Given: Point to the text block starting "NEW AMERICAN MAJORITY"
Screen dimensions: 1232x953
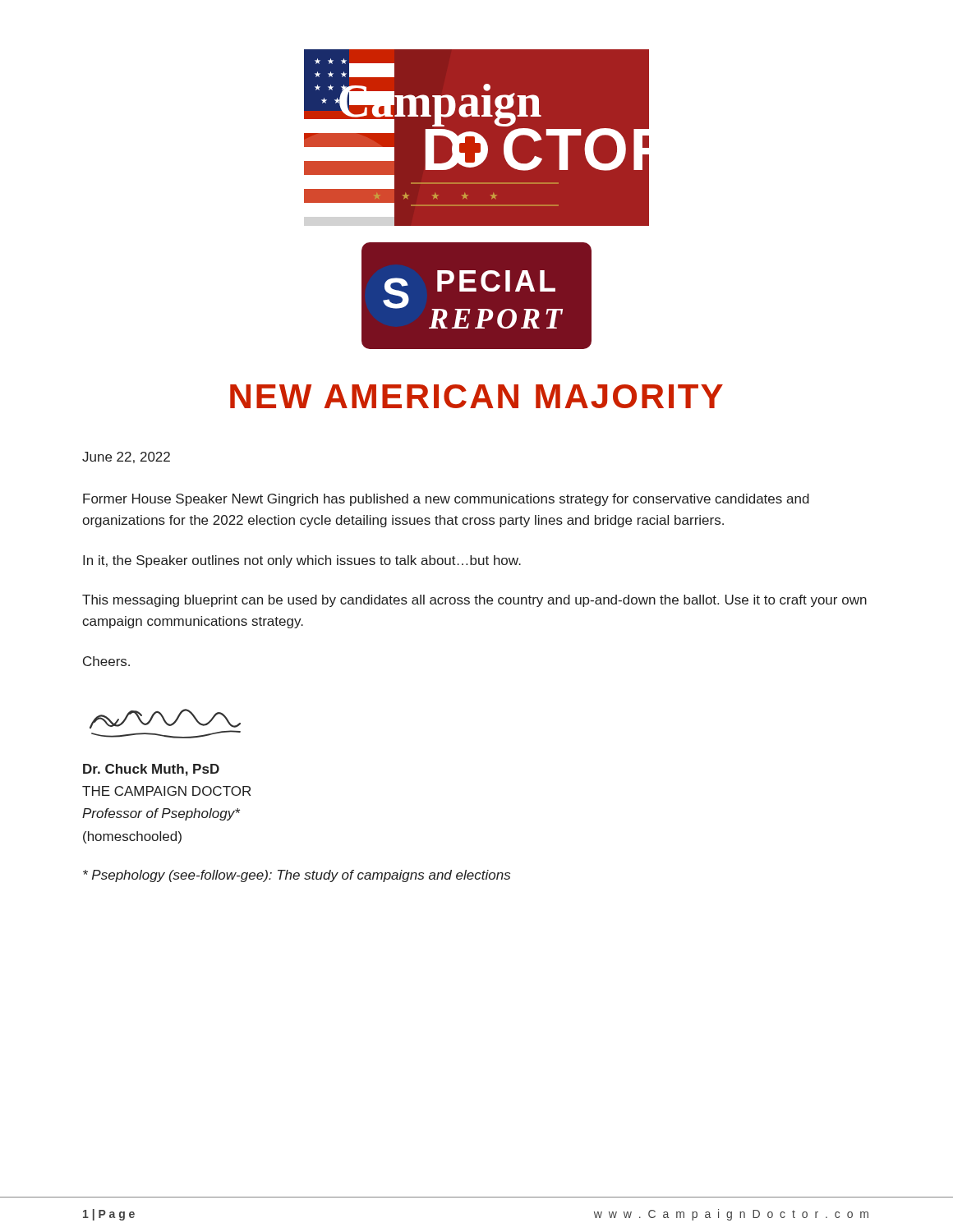Looking at the screenshot, I should 476,397.
